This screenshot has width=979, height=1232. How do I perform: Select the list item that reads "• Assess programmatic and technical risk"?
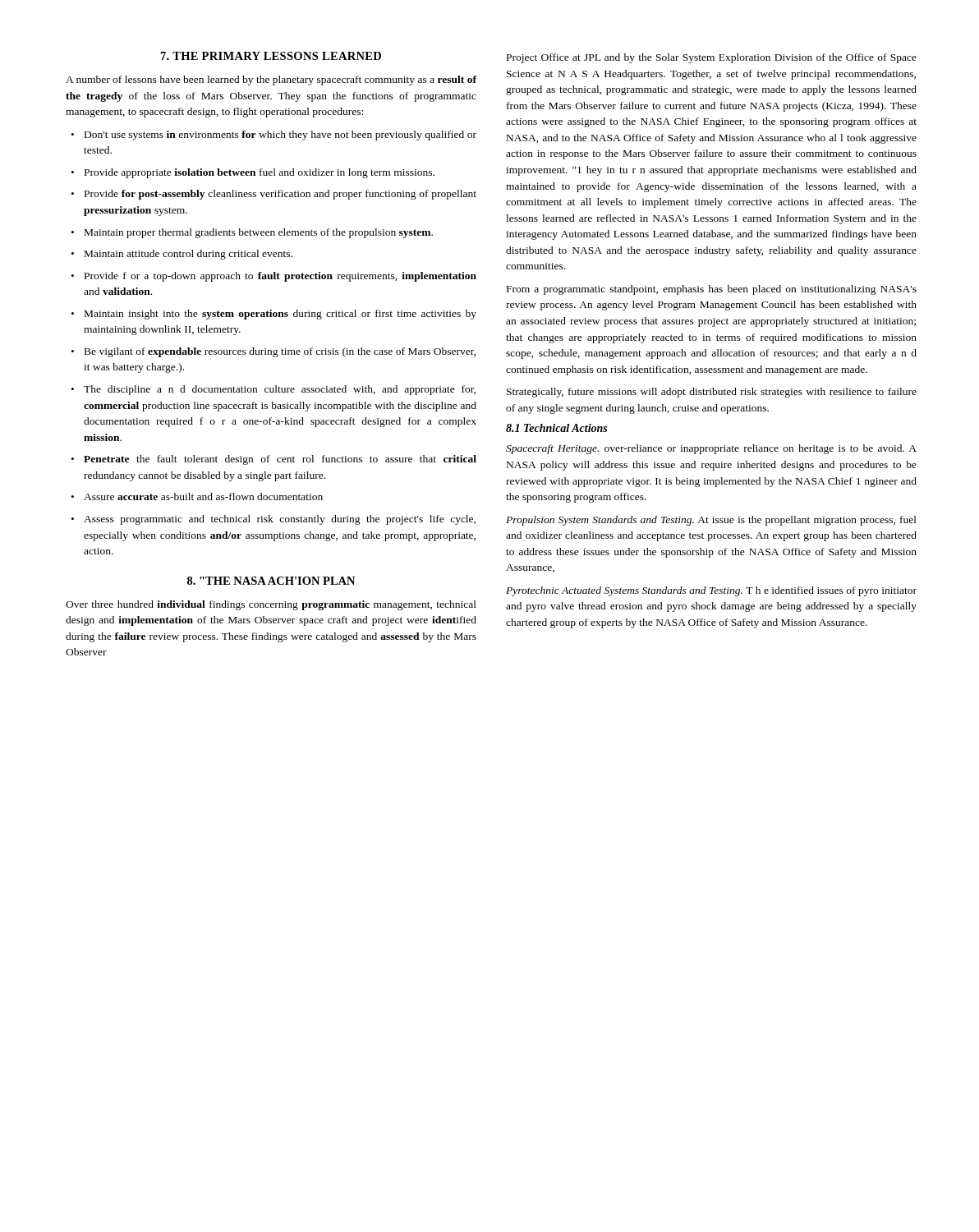coord(273,534)
